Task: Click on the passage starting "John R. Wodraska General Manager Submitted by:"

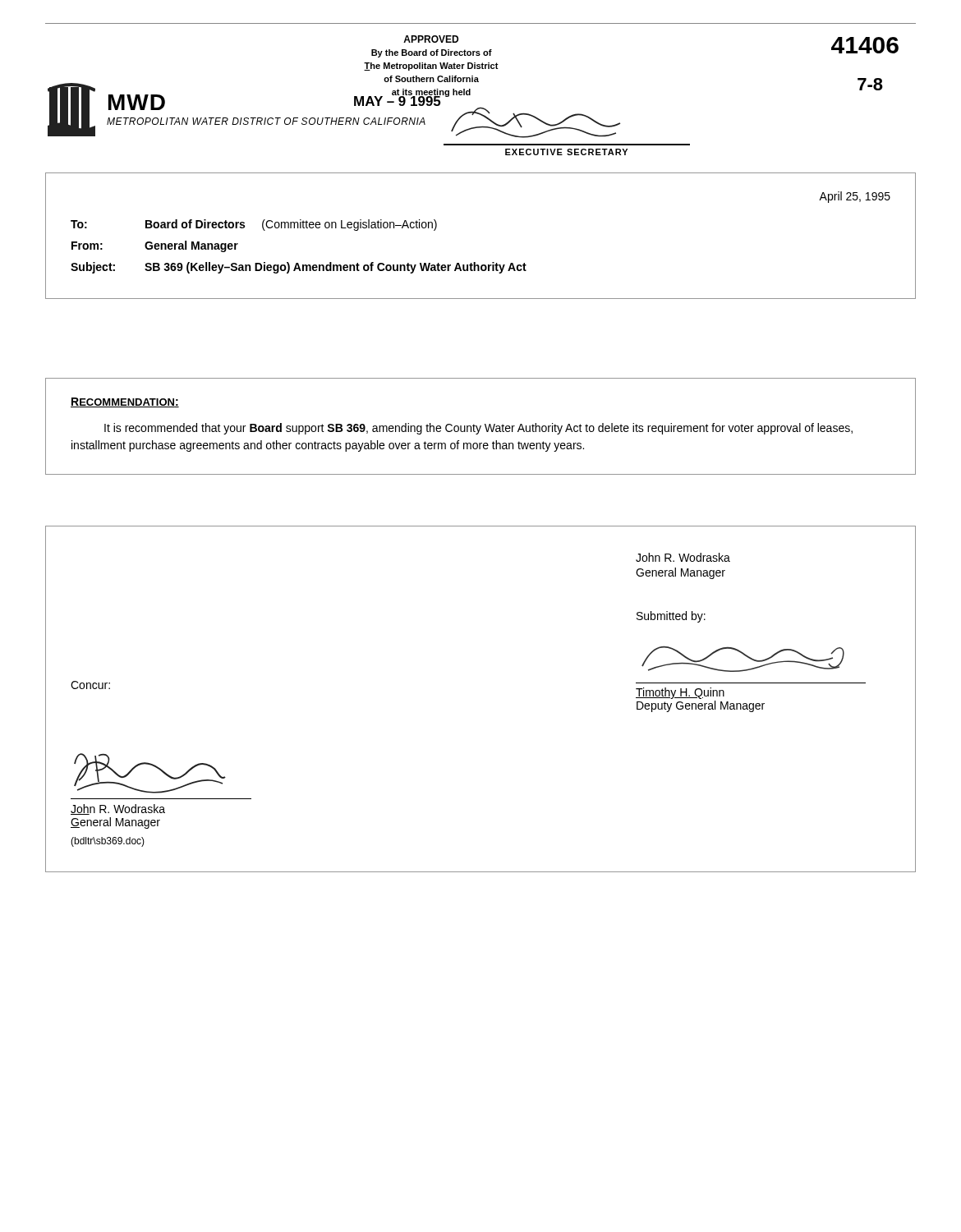Action: 683,557
